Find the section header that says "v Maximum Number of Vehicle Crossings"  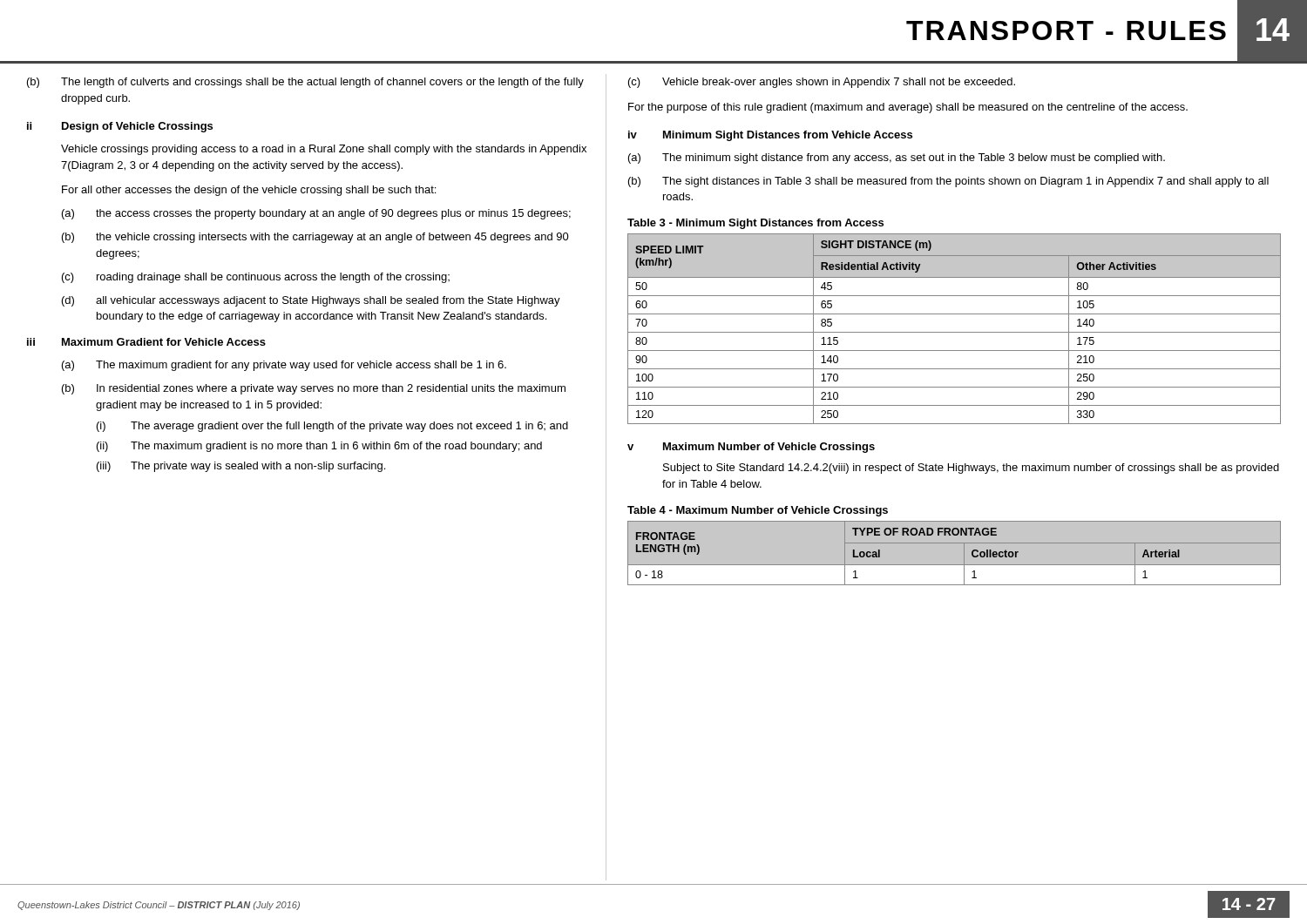point(751,447)
